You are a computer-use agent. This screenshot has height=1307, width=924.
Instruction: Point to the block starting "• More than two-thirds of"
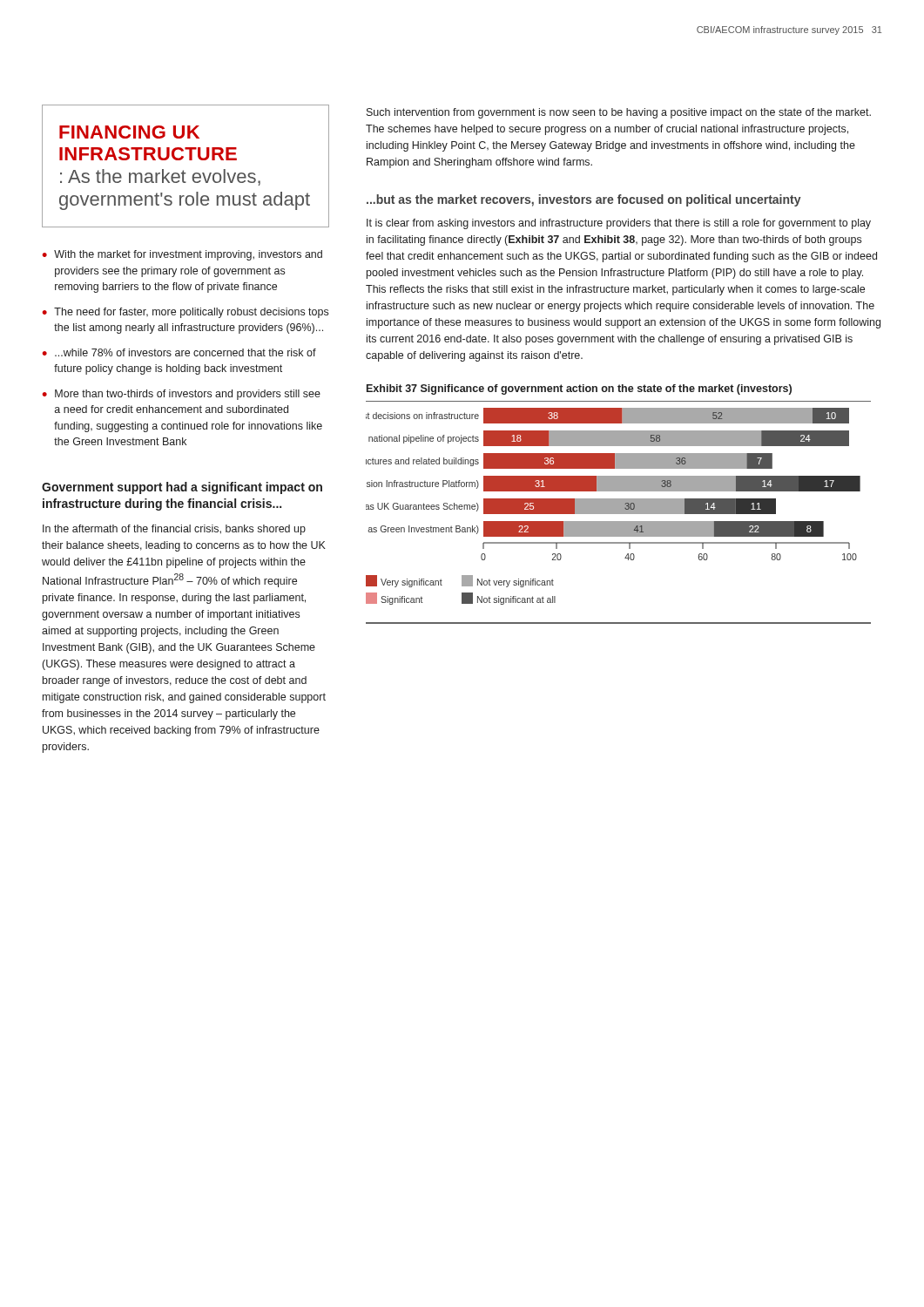pos(185,418)
